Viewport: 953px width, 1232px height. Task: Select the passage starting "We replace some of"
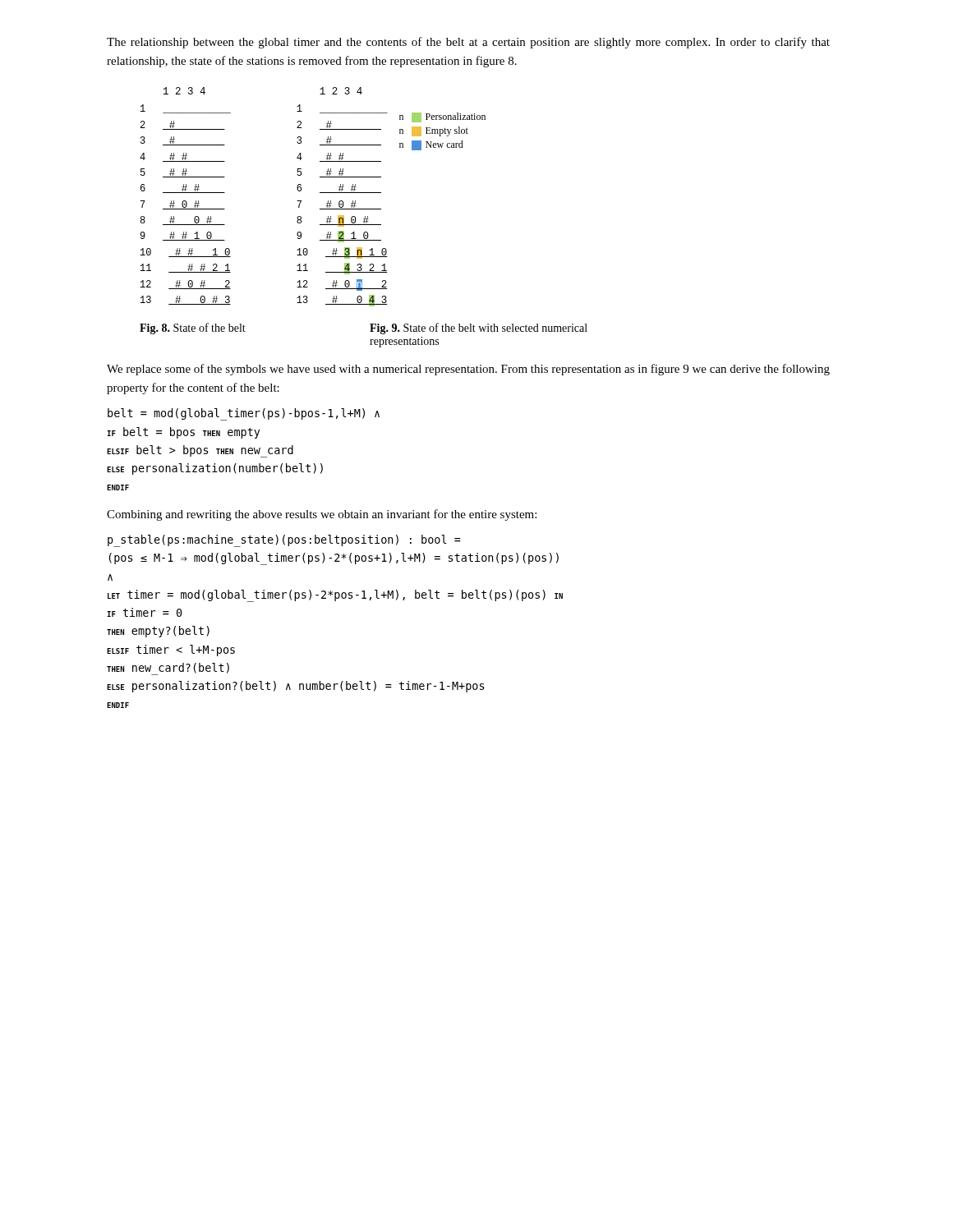click(468, 378)
